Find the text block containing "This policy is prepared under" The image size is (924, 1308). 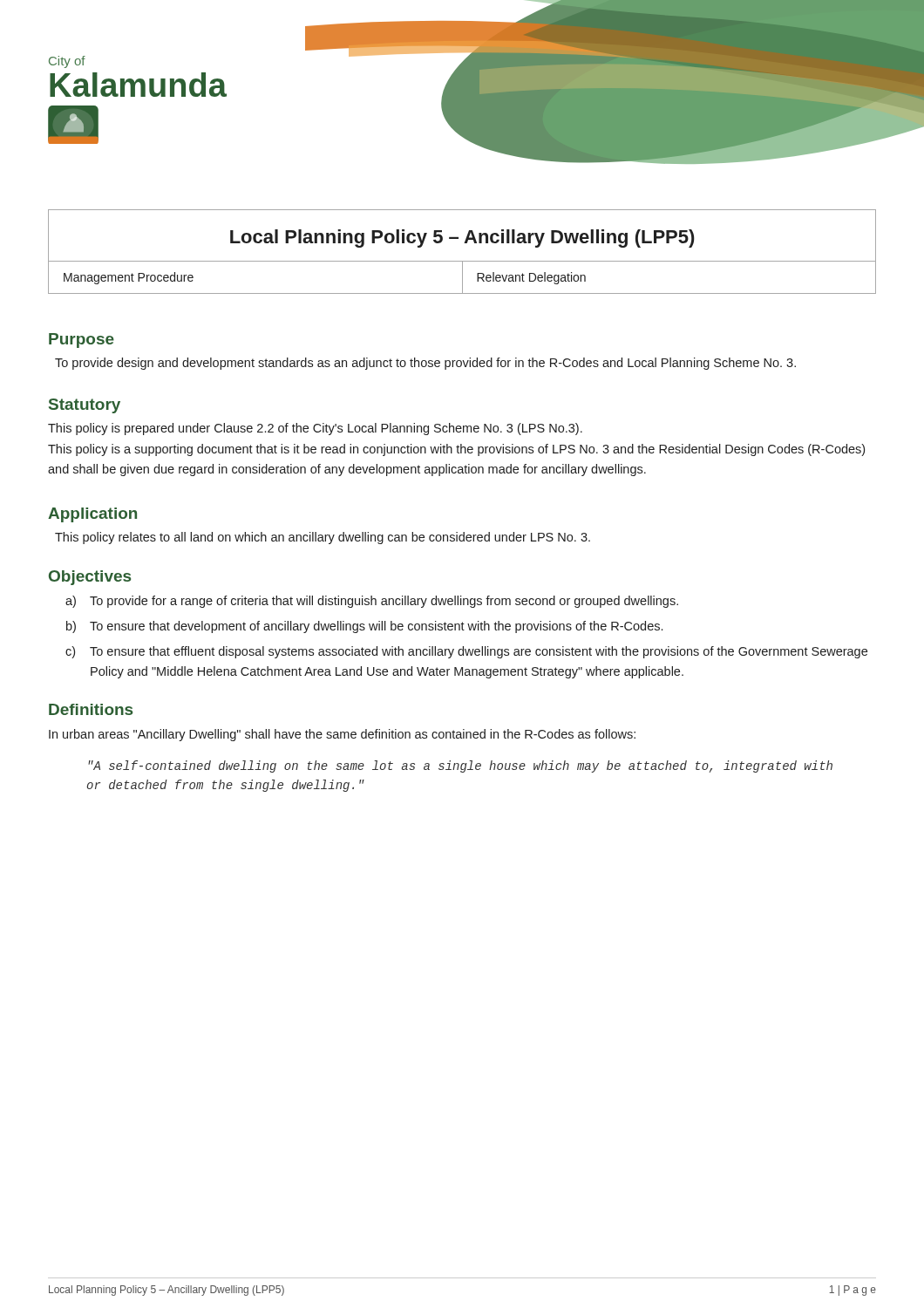click(457, 449)
